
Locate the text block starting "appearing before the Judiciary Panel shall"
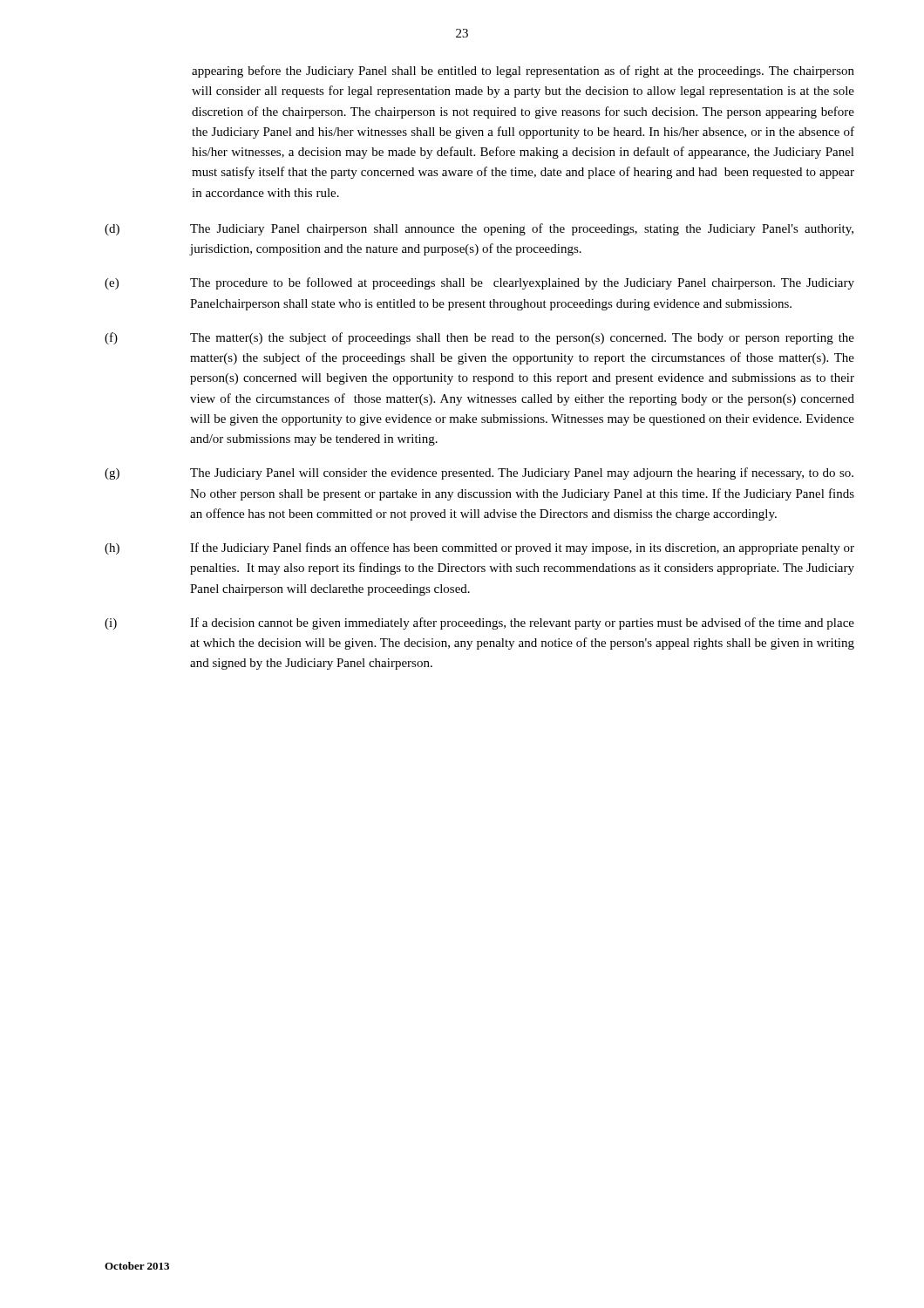click(523, 131)
